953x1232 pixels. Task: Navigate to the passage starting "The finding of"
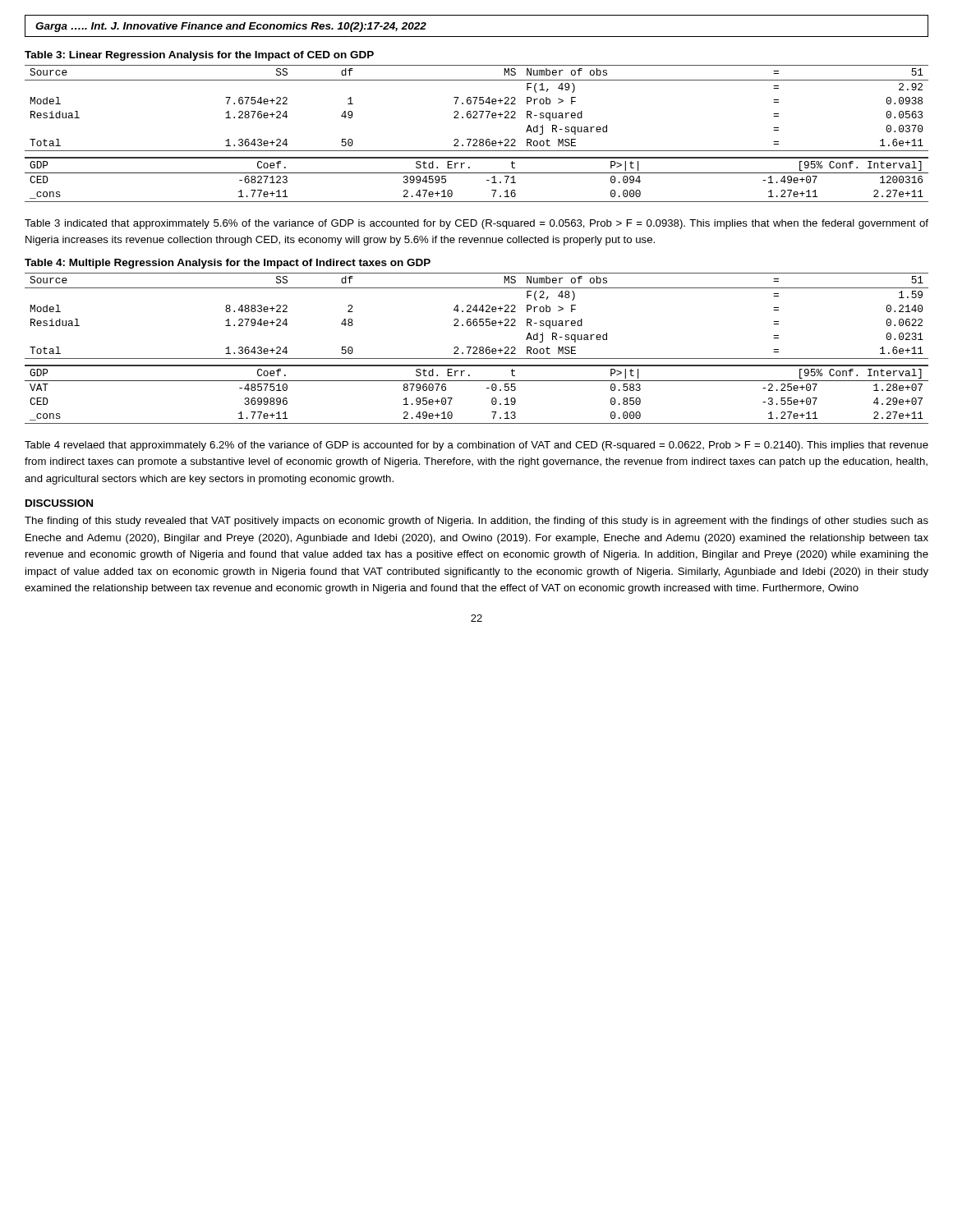click(476, 554)
